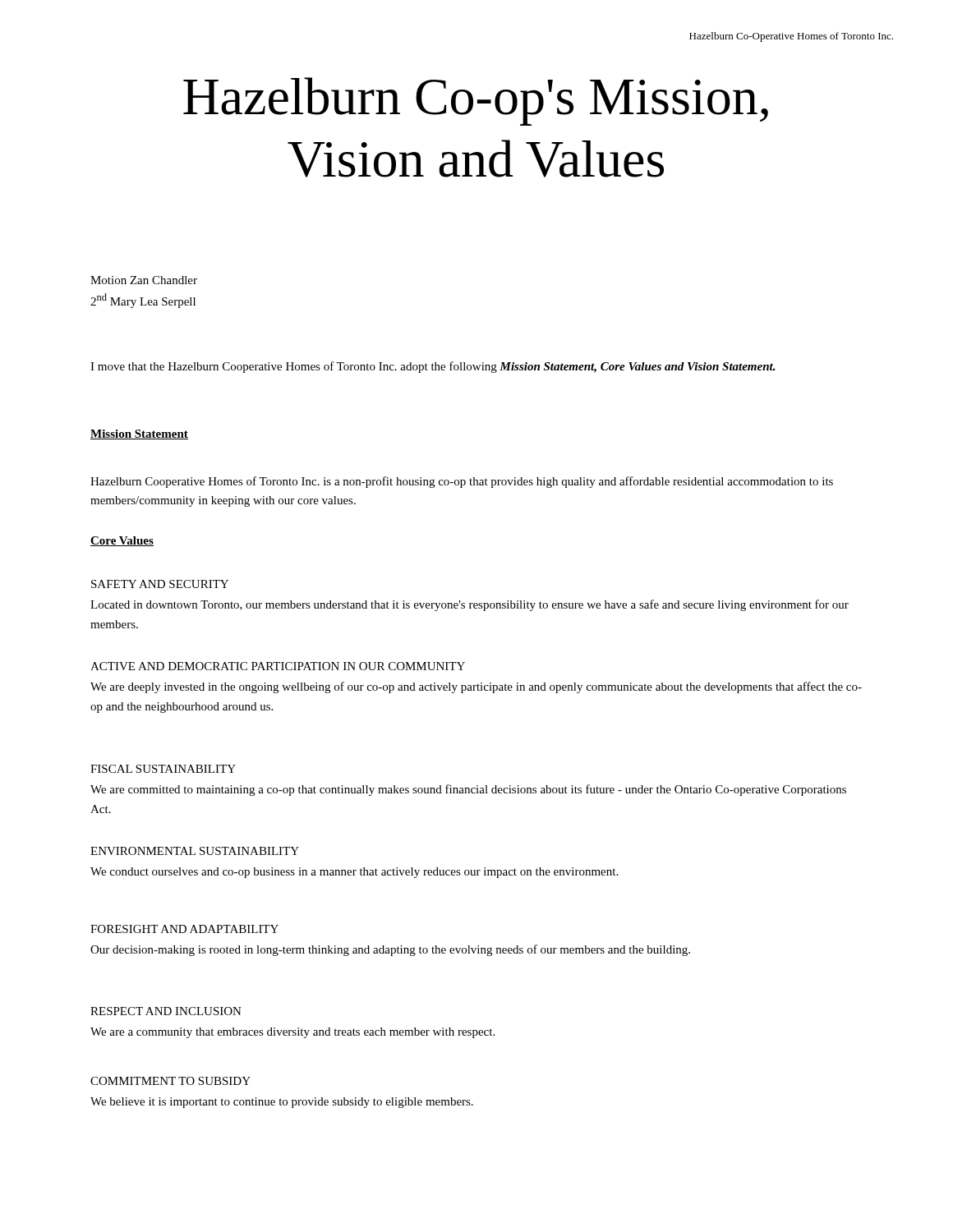
Task: Find the block on this page that starts "ACTIVE AND DEMOCRATIC PARTICIPATION"
Action: (476, 687)
